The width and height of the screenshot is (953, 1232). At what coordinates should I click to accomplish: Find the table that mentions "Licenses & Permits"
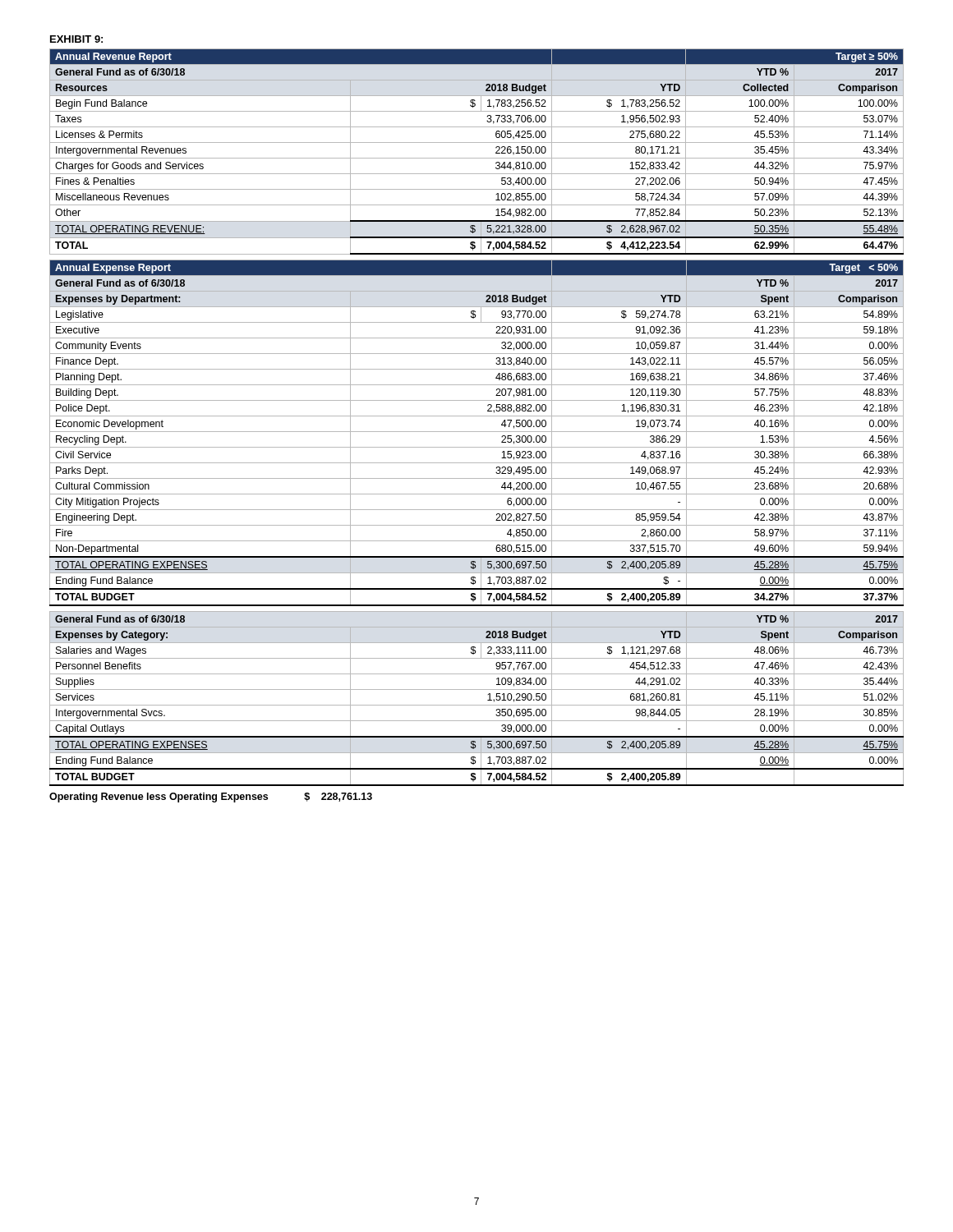476,152
